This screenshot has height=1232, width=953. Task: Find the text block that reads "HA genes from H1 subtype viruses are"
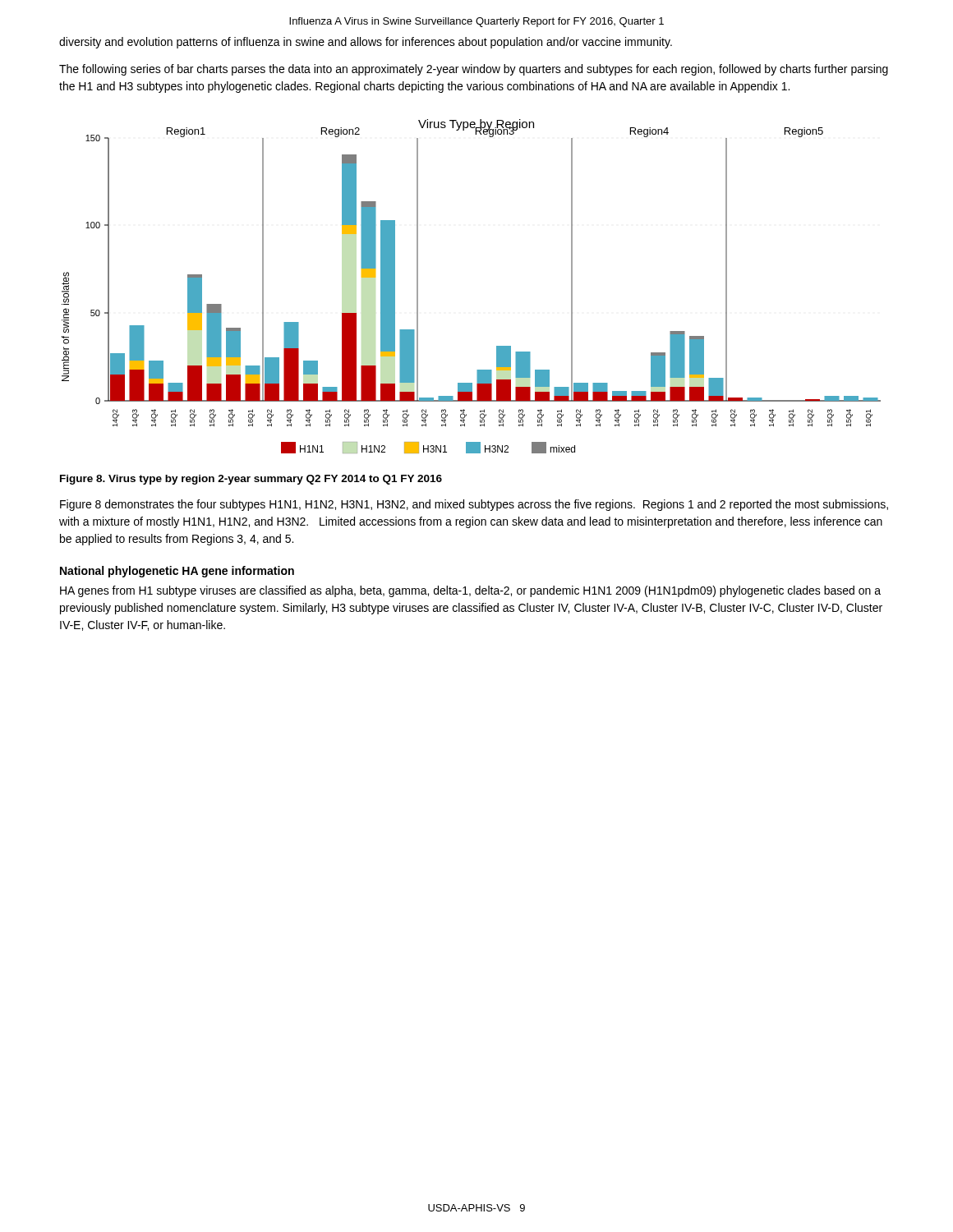tap(471, 608)
